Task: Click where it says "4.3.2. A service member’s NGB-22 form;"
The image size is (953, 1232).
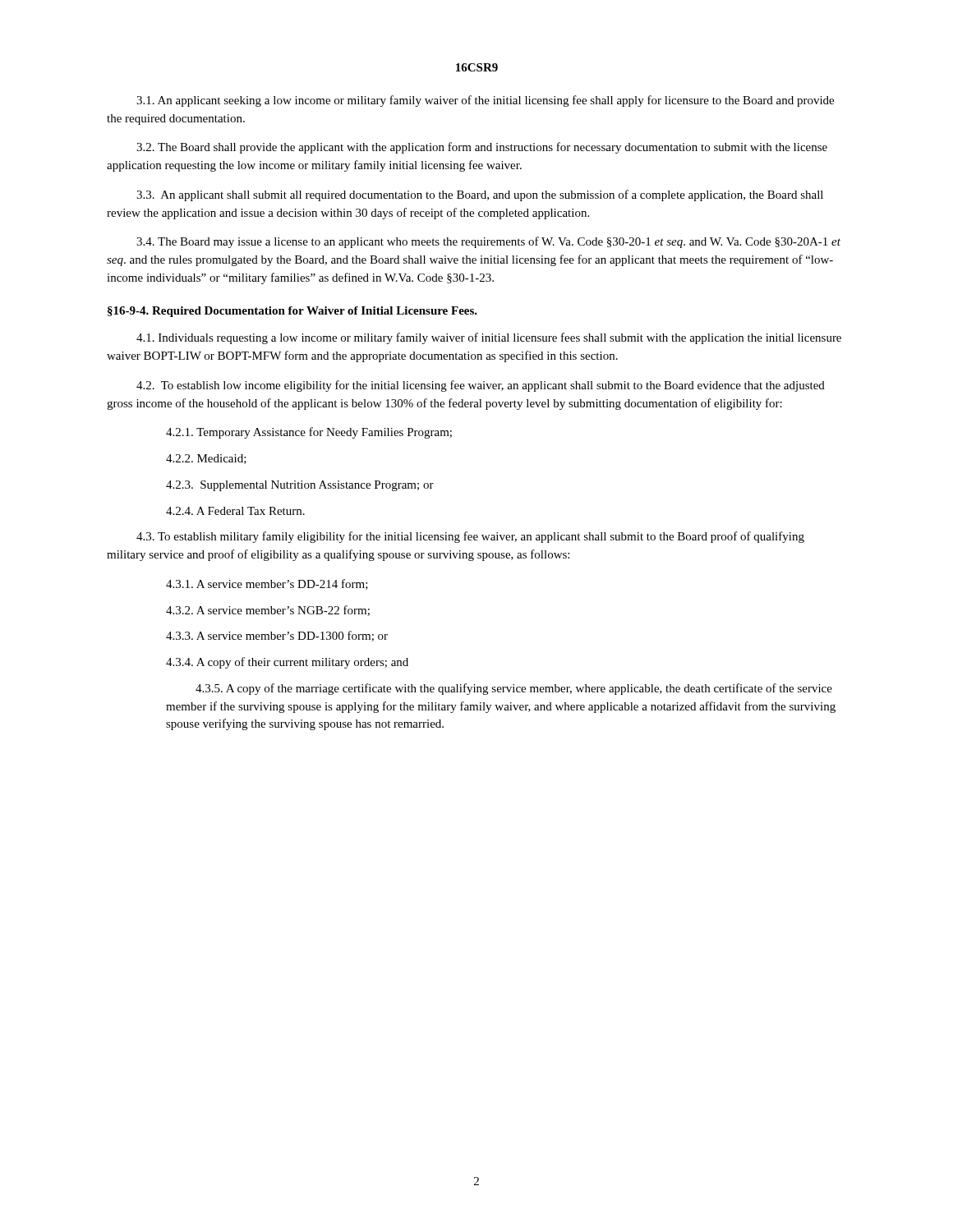Action: pos(268,610)
